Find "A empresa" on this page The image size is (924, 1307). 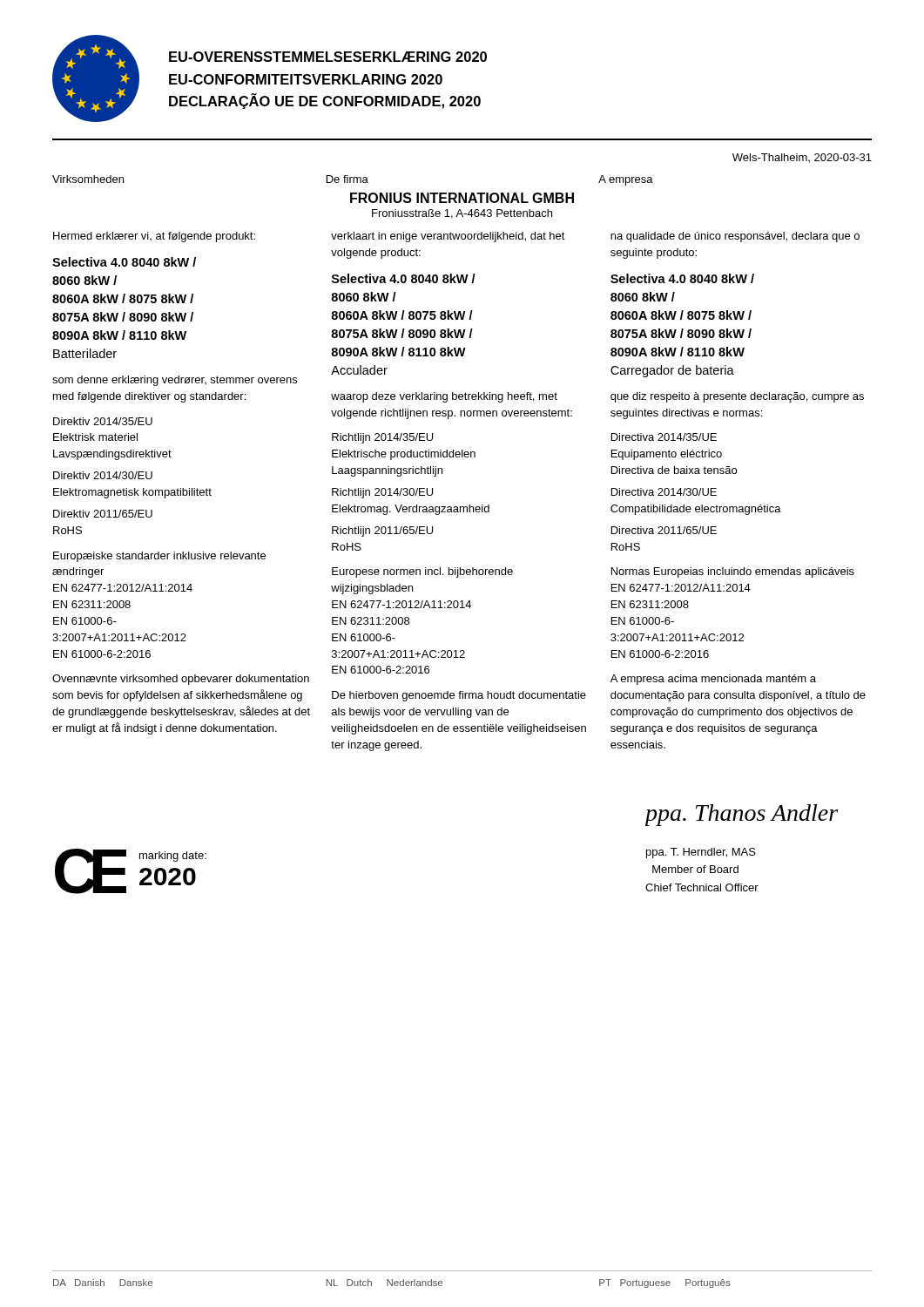[x=626, y=179]
